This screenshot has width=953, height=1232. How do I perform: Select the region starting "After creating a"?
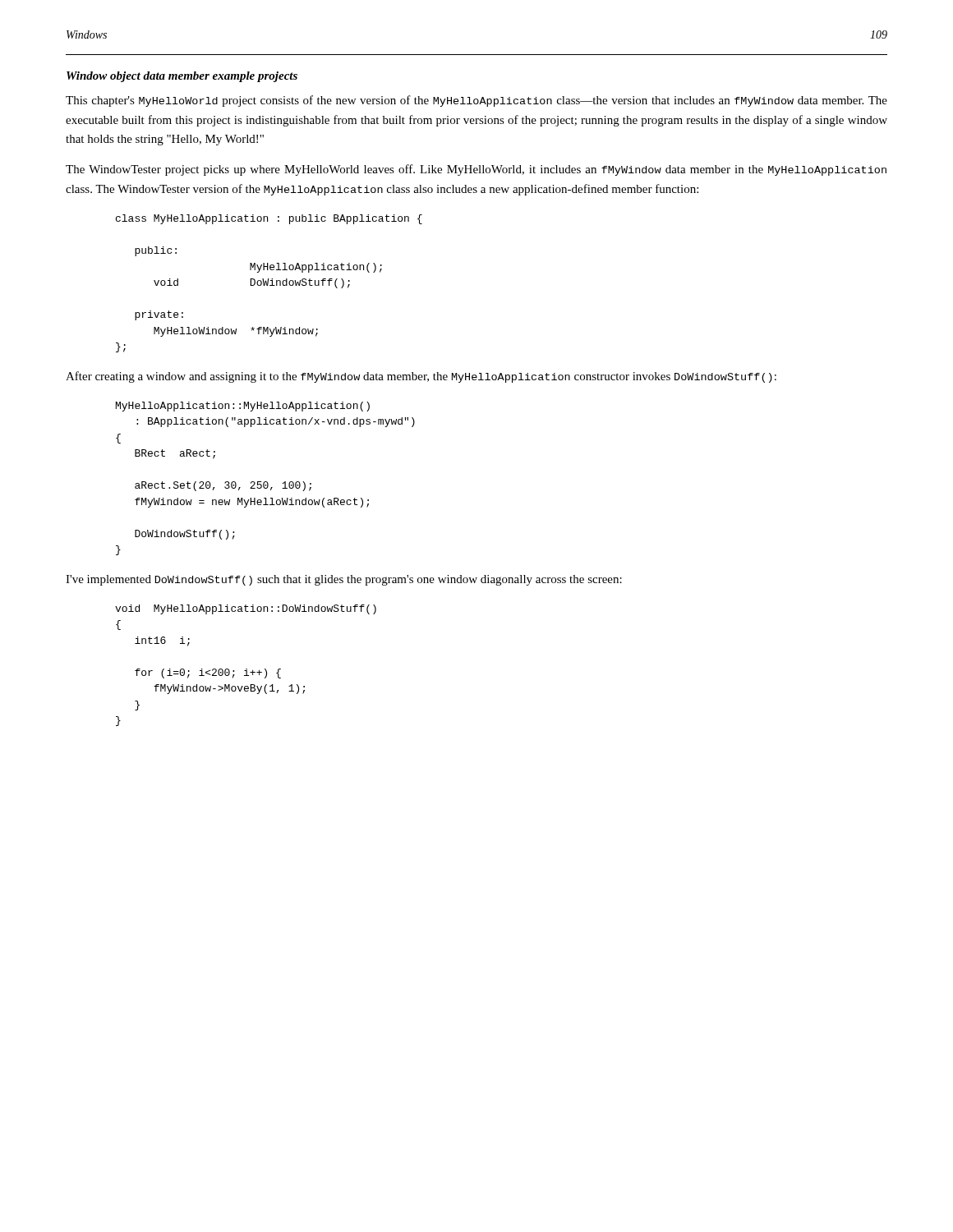pyautogui.click(x=421, y=376)
